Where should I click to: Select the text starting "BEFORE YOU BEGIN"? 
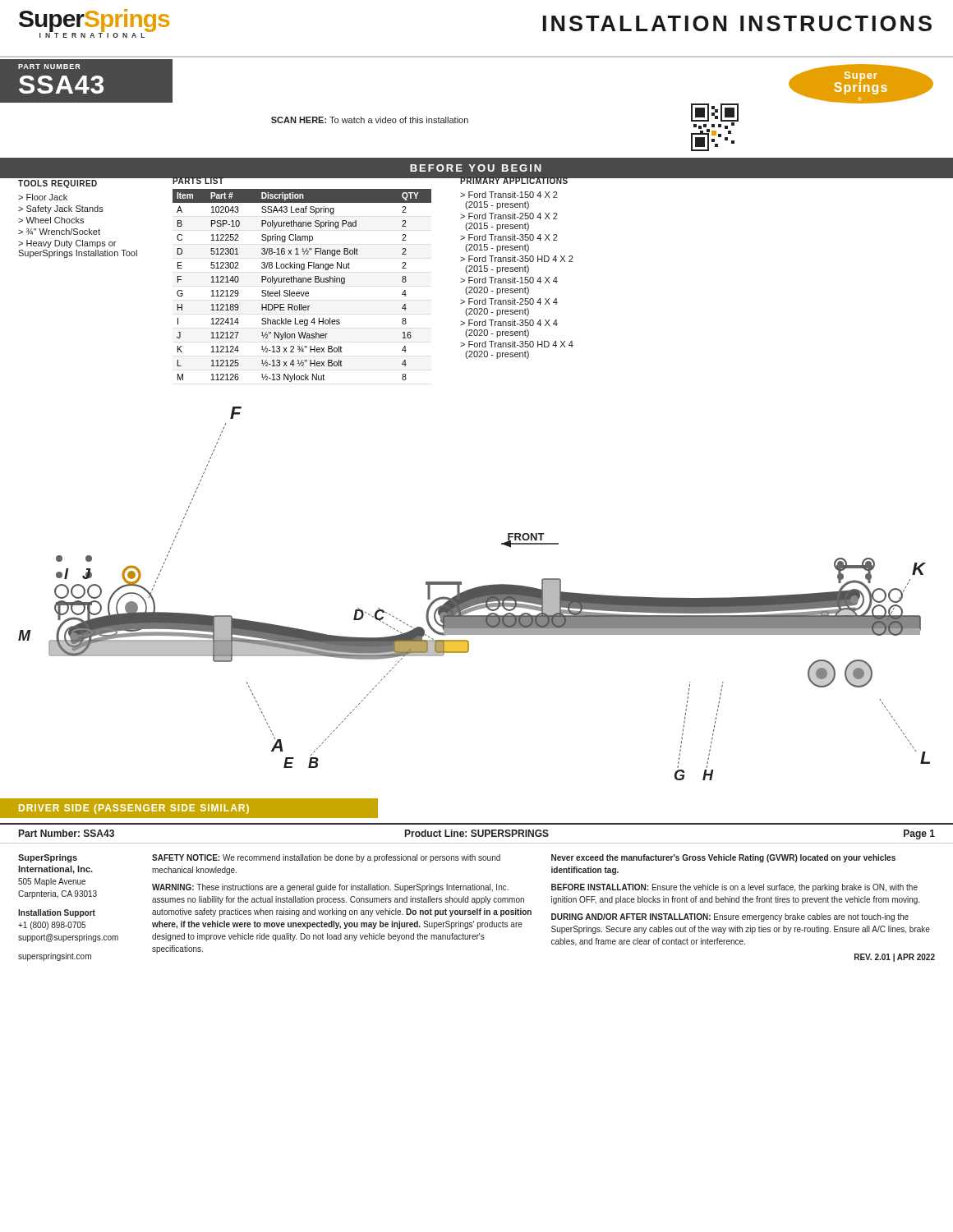tap(476, 168)
